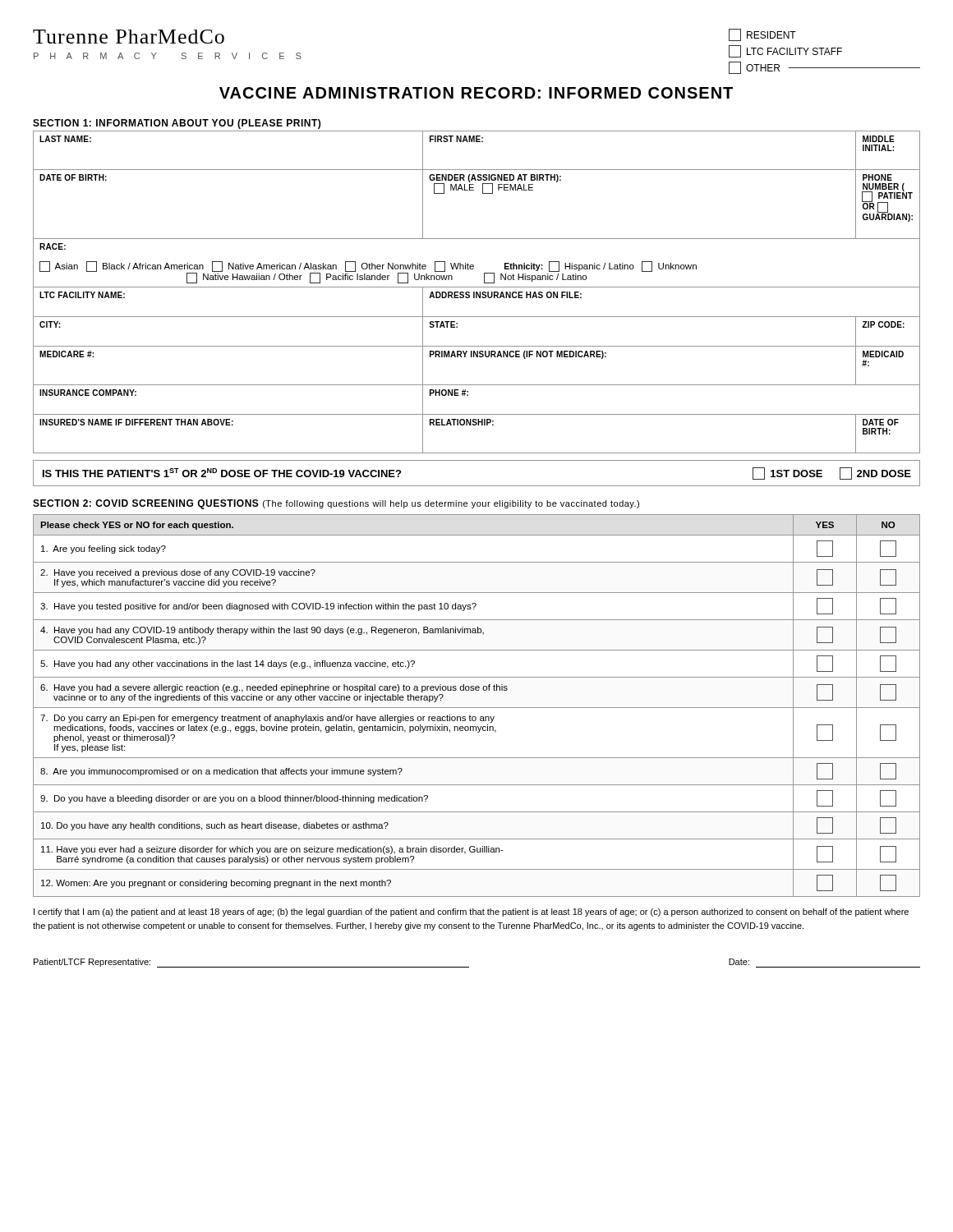This screenshot has height=1232, width=953.
Task: Click on the table containing "7. Do you carry"
Action: click(476, 706)
